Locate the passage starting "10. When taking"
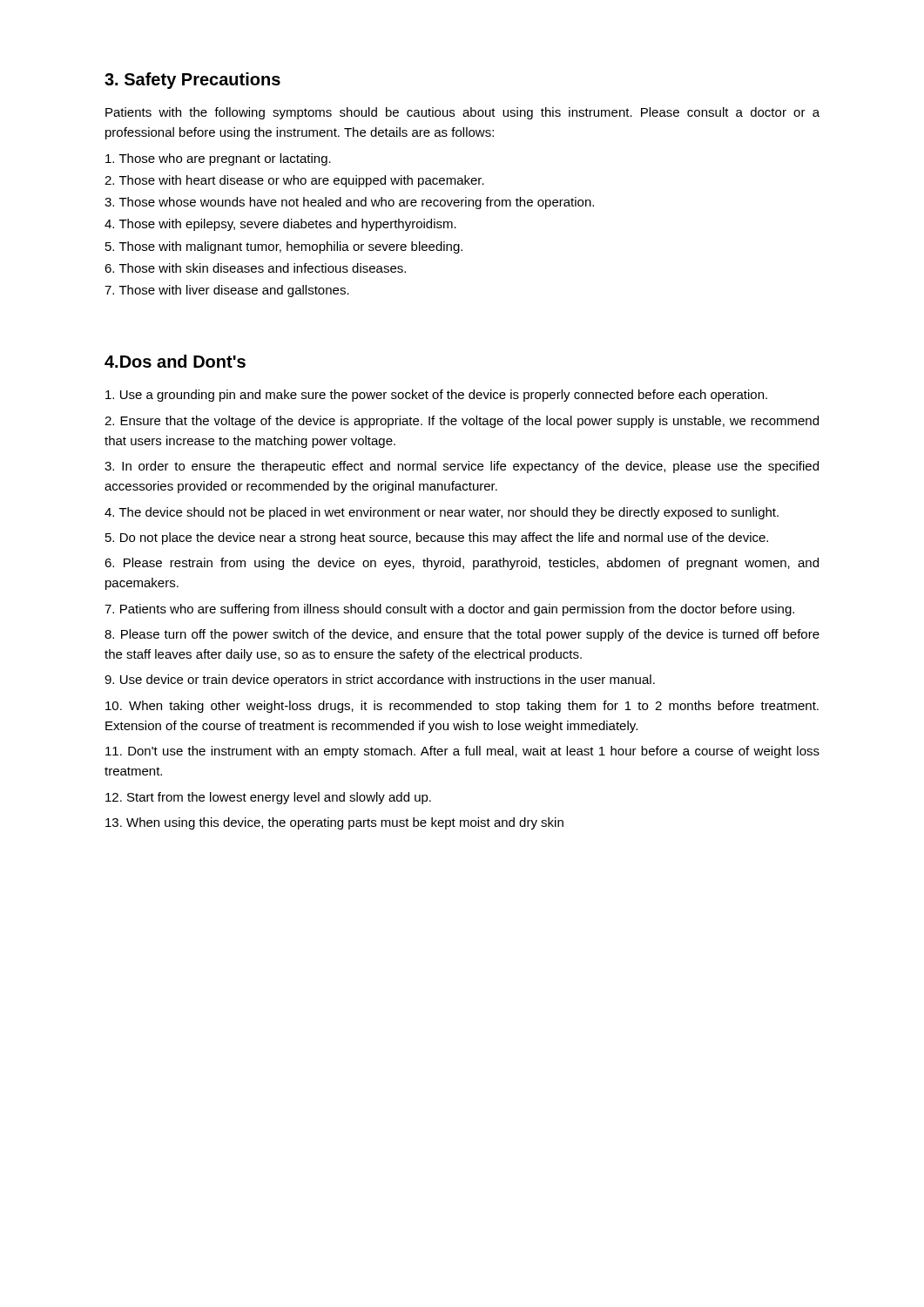Image resolution: width=924 pixels, height=1307 pixels. (x=462, y=715)
